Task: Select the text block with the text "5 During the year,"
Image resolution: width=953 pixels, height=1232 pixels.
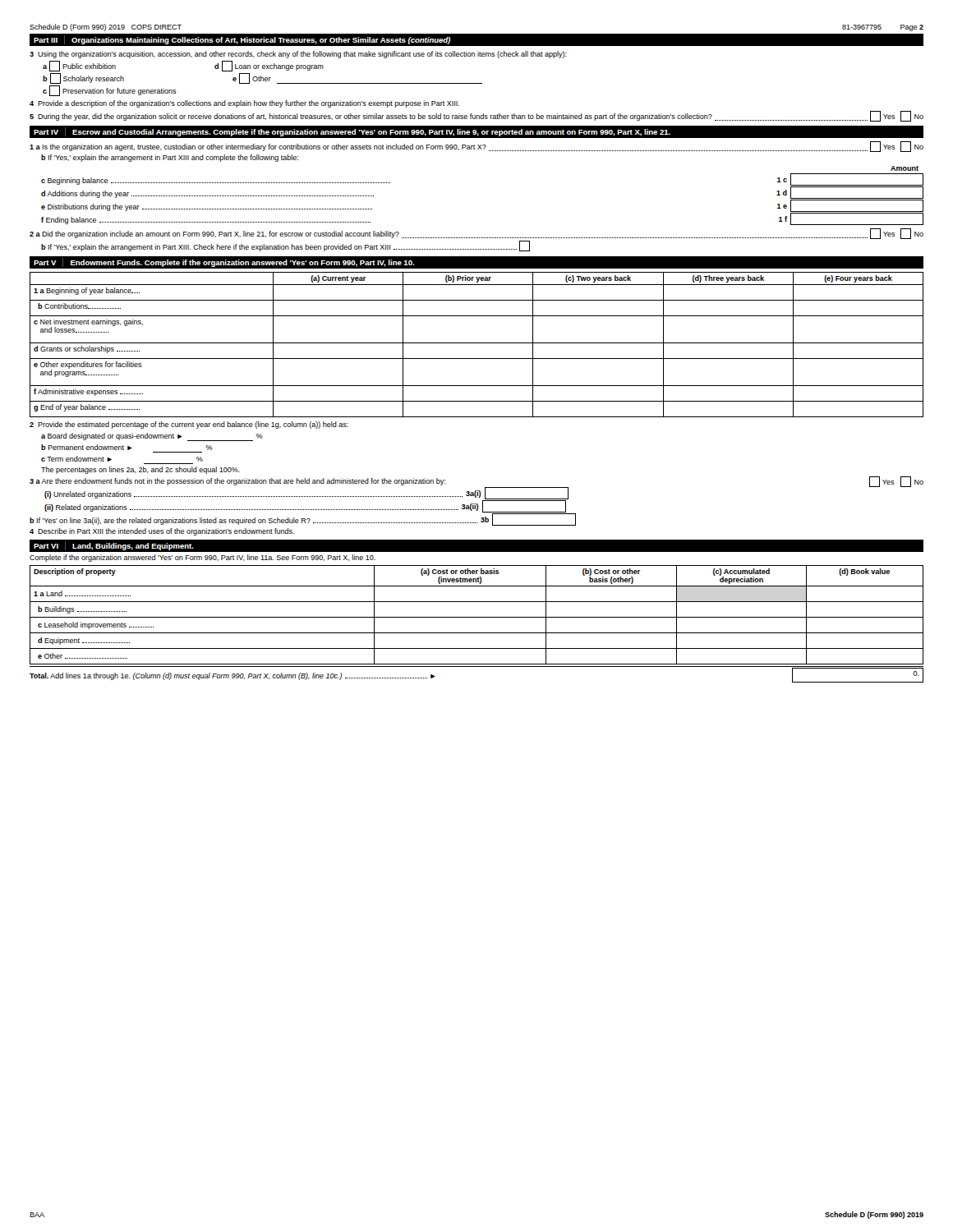Action: click(476, 116)
